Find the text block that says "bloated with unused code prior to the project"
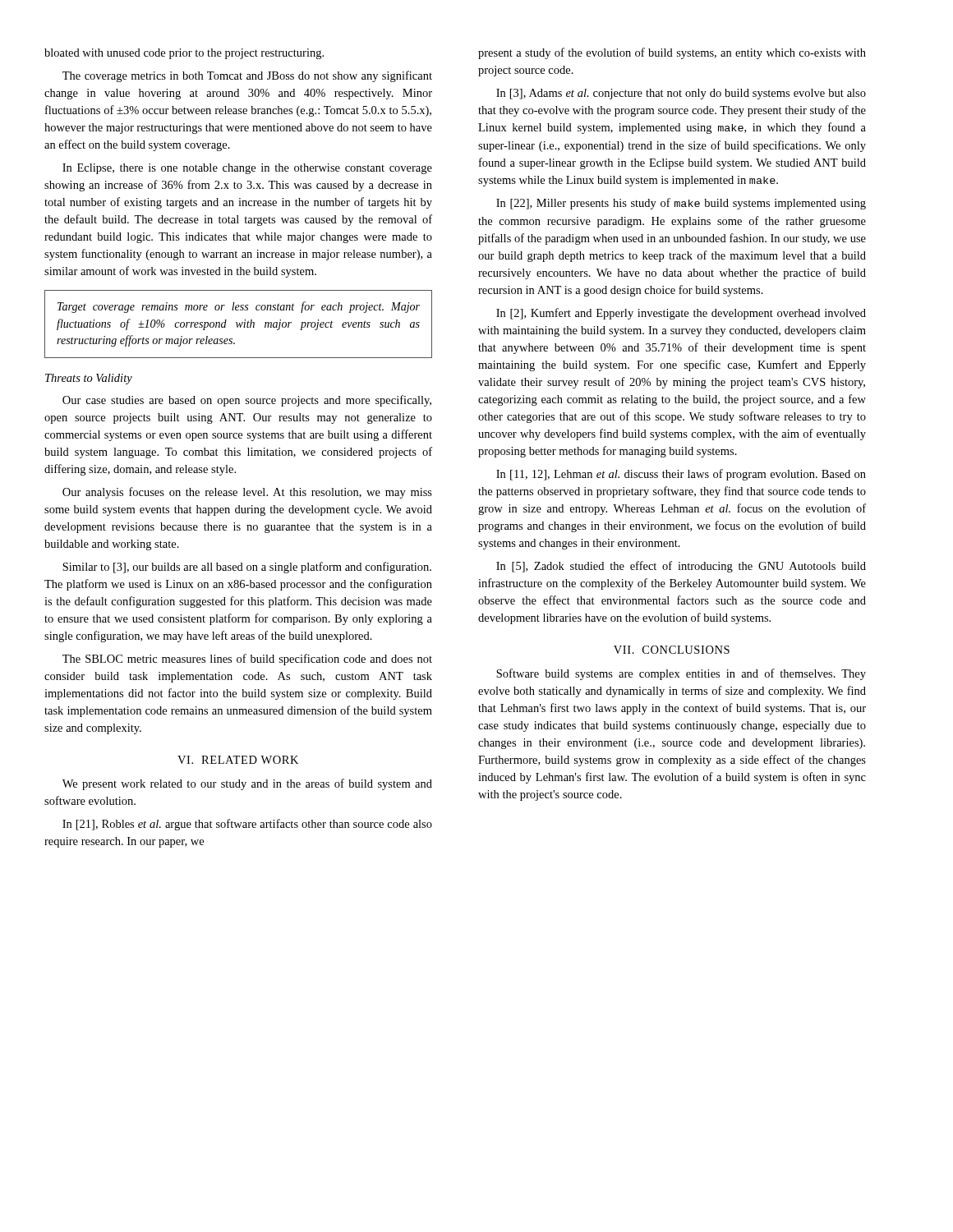This screenshot has height=1232, width=953. (238, 162)
